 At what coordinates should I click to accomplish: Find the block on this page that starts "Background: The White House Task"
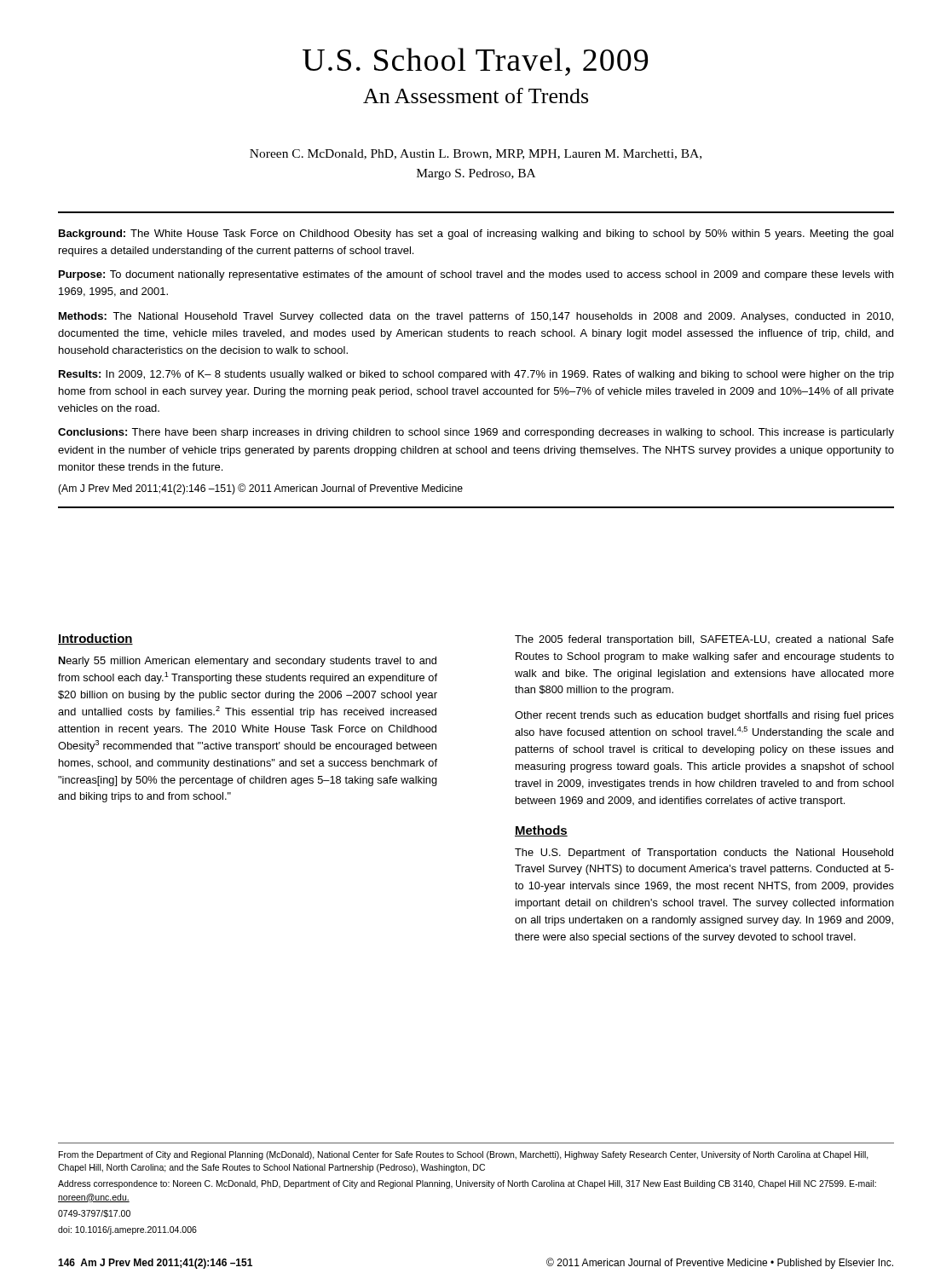pos(476,360)
